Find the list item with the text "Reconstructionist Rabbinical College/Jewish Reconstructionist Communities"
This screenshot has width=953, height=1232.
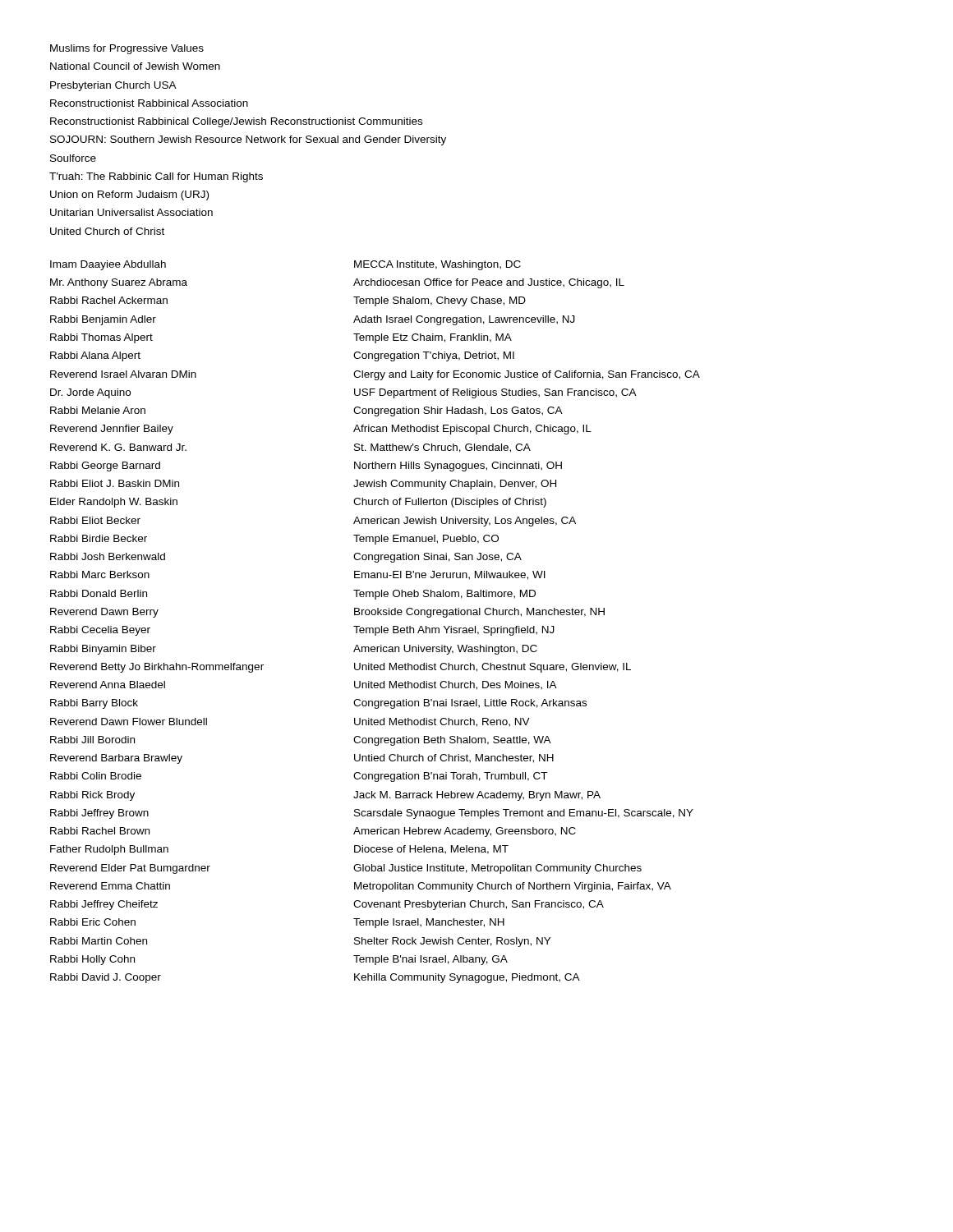click(x=236, y=121)
